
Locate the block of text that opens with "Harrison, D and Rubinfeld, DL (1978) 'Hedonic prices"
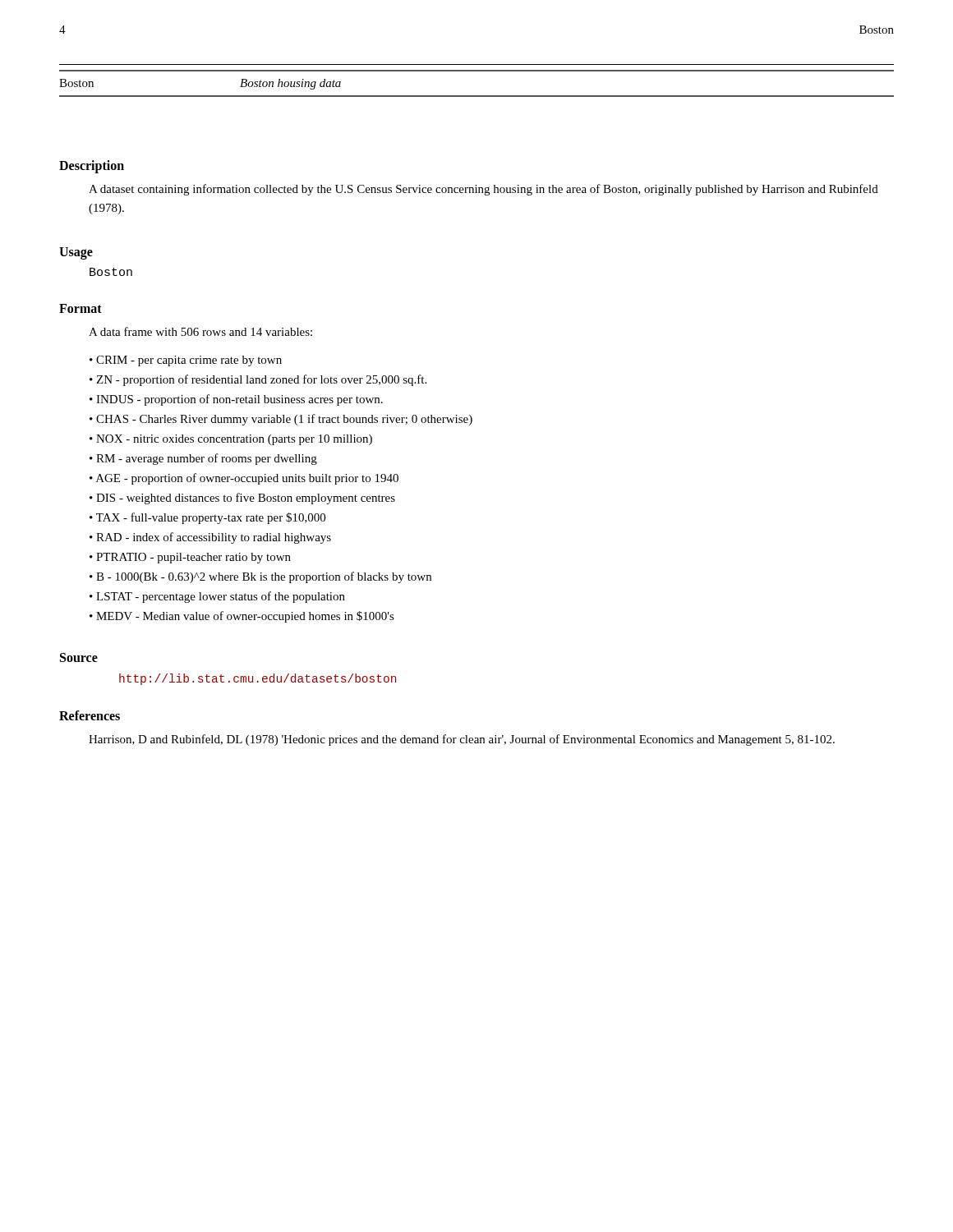point(462,739)
